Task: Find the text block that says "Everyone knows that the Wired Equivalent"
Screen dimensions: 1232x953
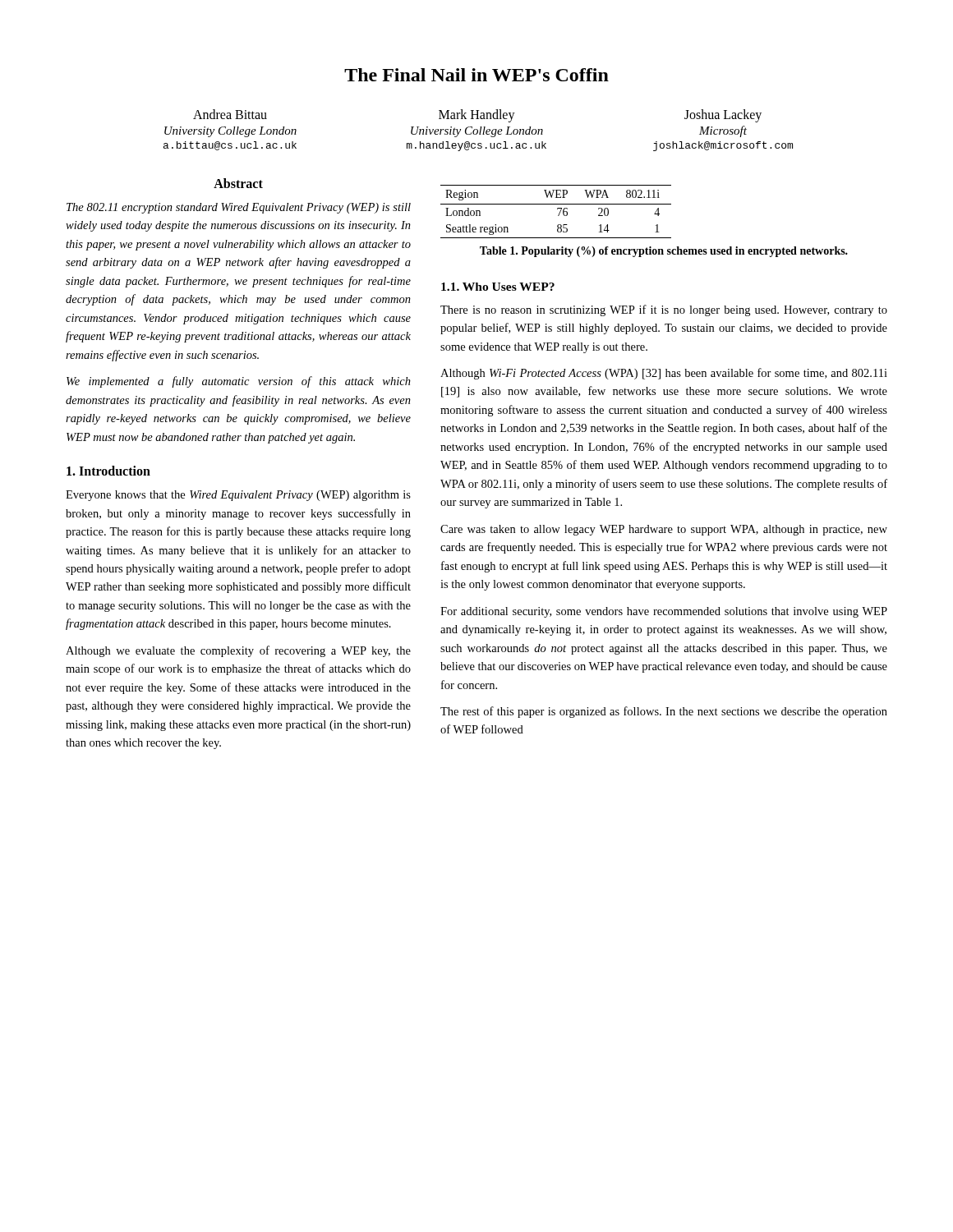Action: point(238,559)
